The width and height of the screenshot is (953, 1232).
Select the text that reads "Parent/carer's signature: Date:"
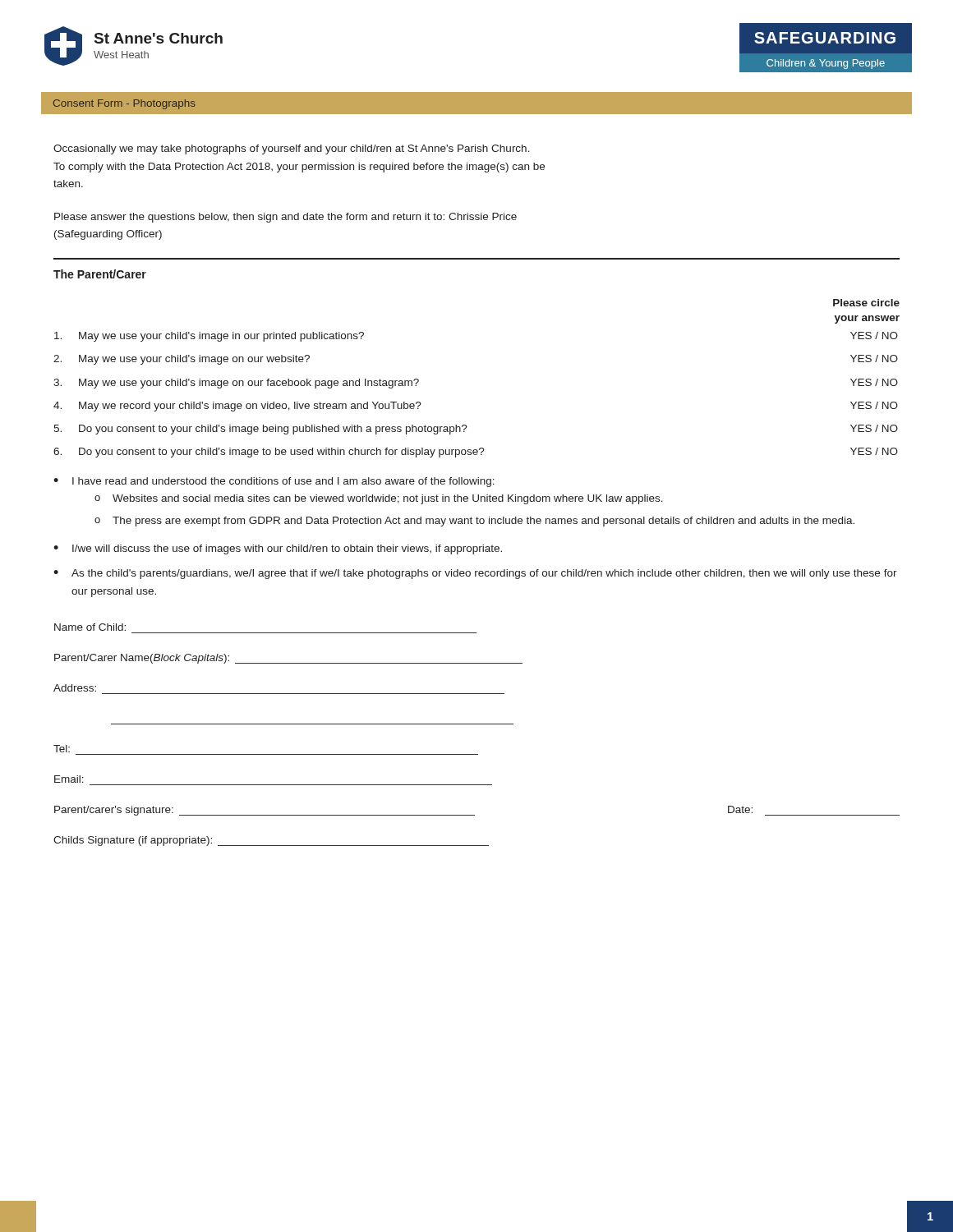coord(476,808)
